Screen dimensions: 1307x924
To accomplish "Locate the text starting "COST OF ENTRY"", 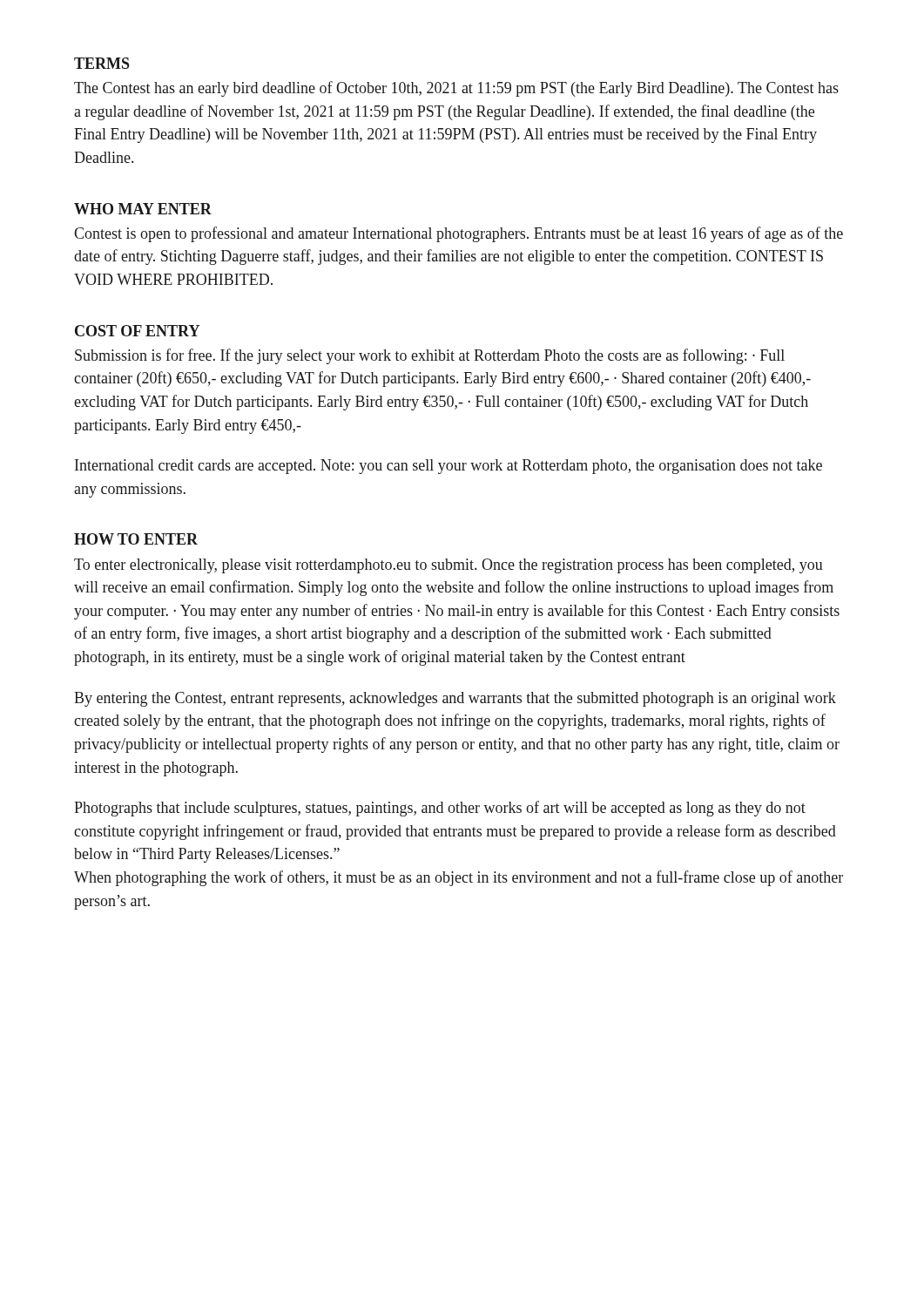I will click(x=137, y=331).
